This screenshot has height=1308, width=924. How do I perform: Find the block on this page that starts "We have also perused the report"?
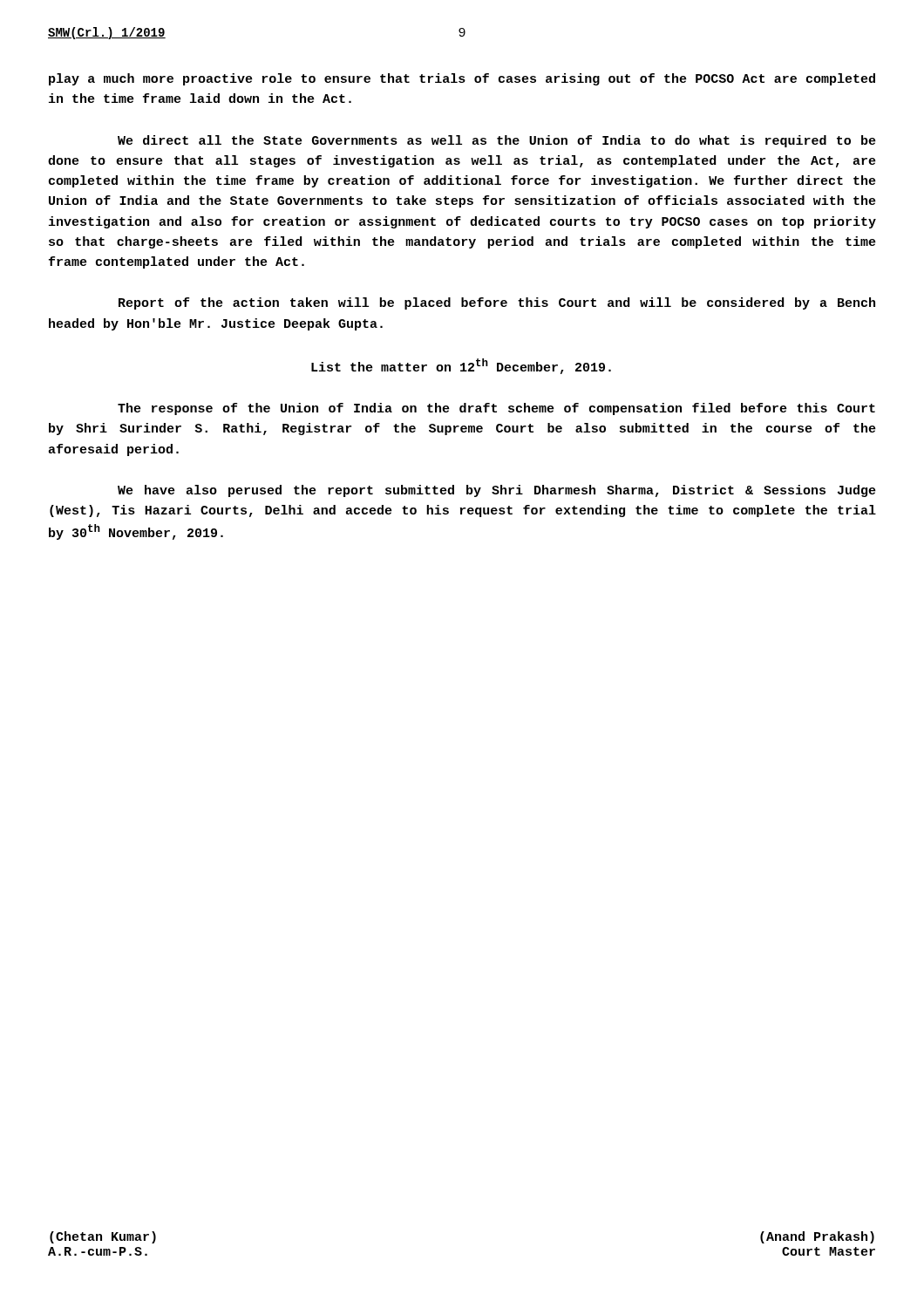462,513
